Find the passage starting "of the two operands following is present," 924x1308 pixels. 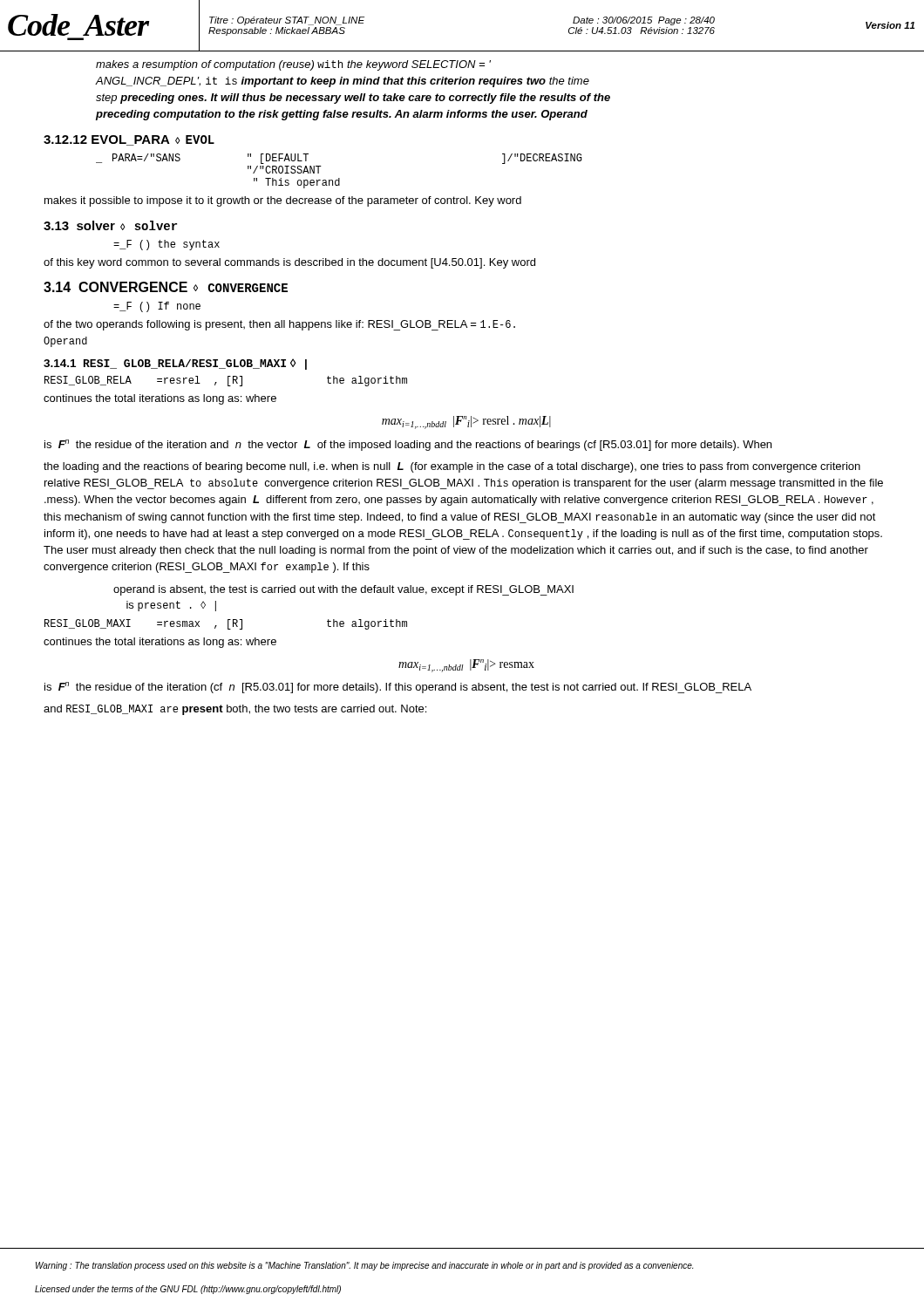click(x=281, y=332)
